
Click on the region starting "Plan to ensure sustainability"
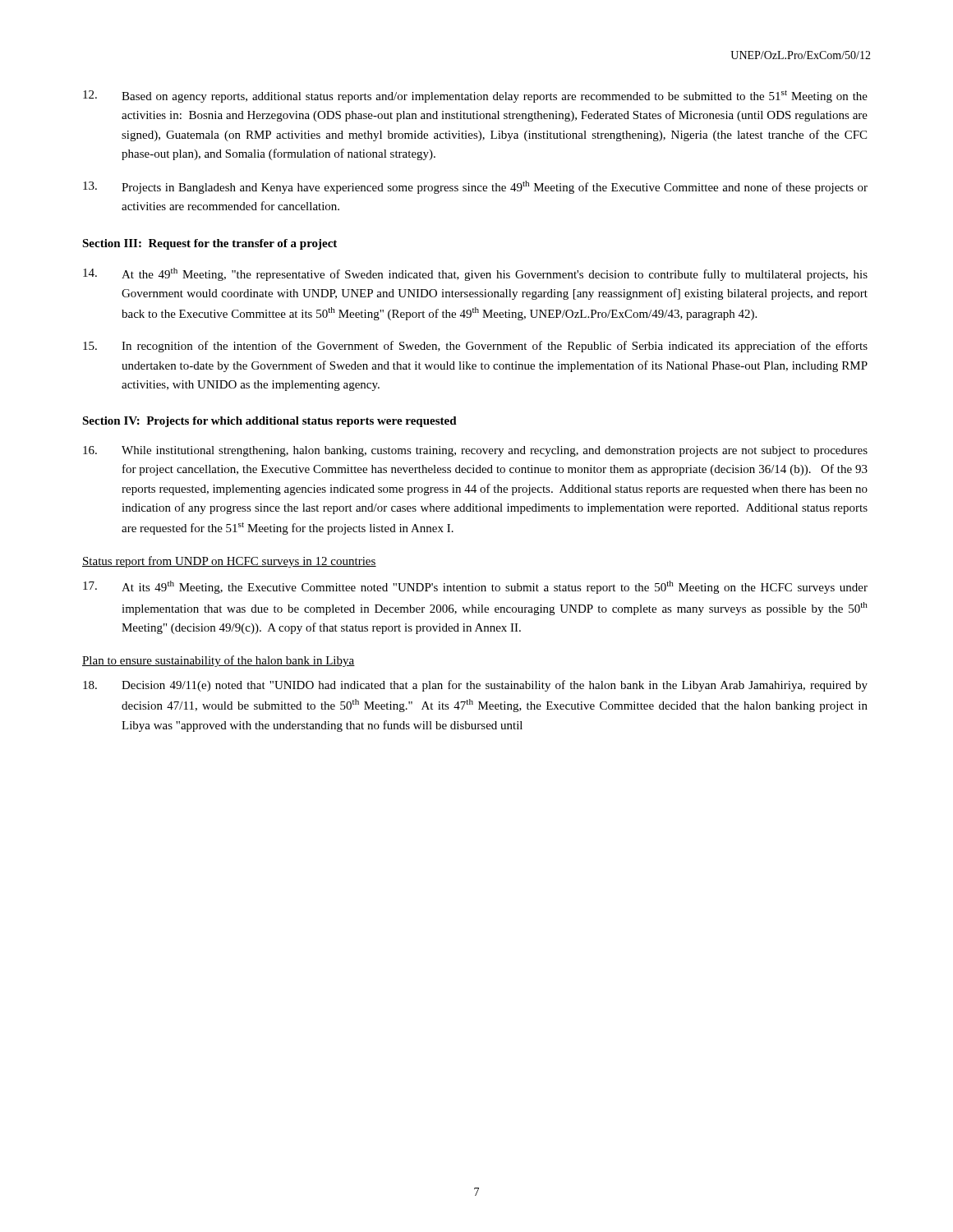(218, 660)
